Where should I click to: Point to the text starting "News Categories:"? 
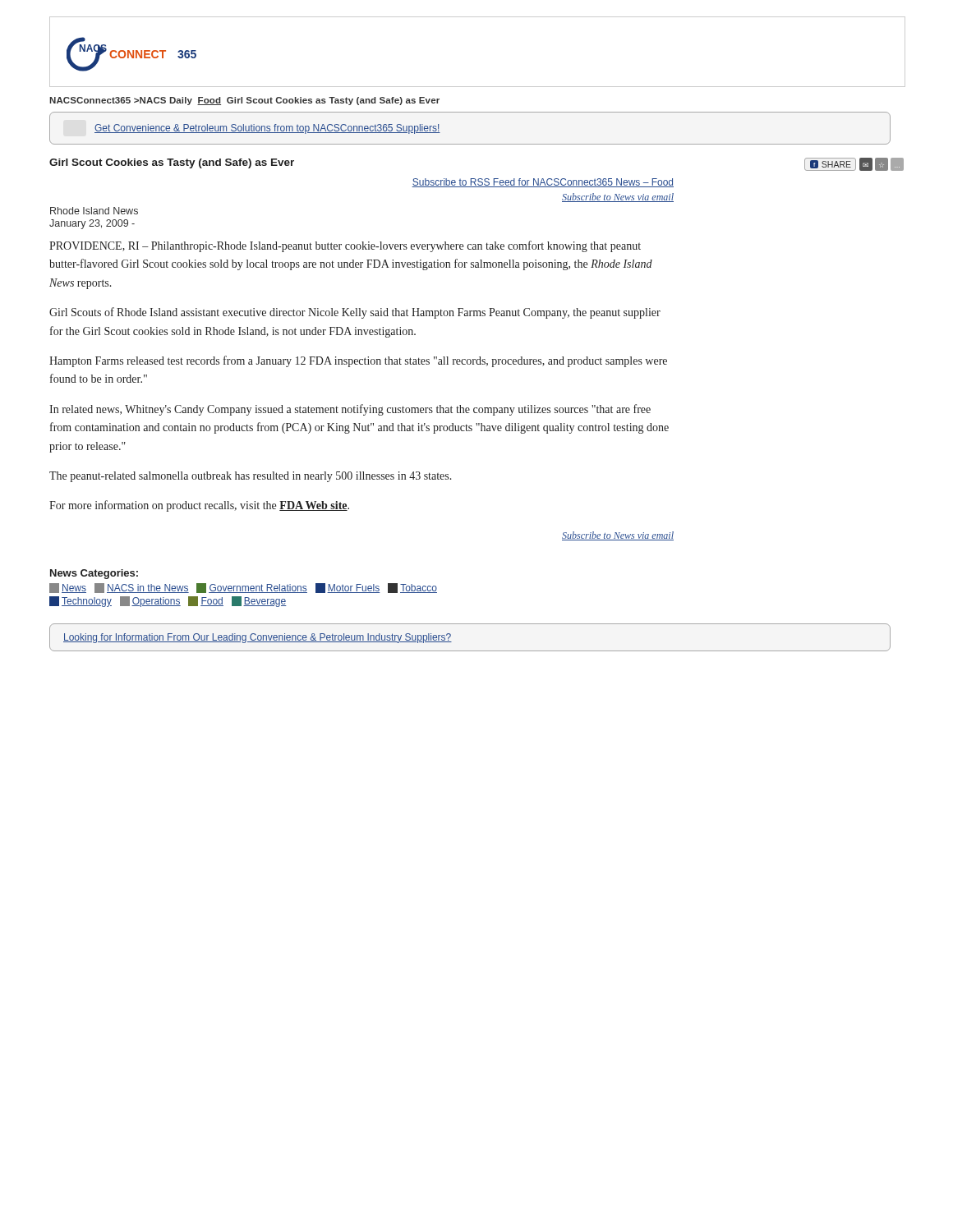(94, 573)
